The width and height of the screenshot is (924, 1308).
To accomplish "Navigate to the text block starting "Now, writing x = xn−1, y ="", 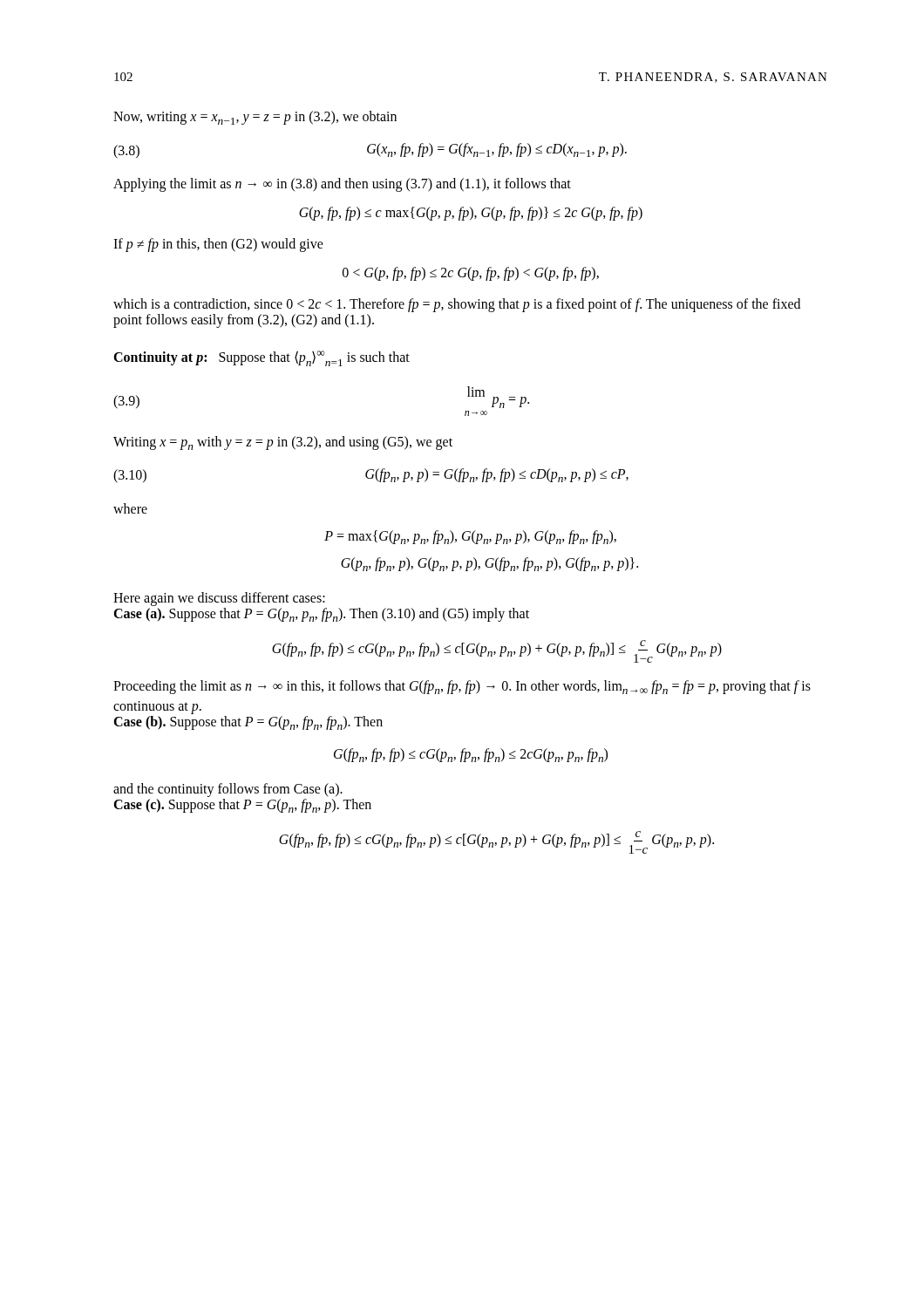I will point(255,118).
